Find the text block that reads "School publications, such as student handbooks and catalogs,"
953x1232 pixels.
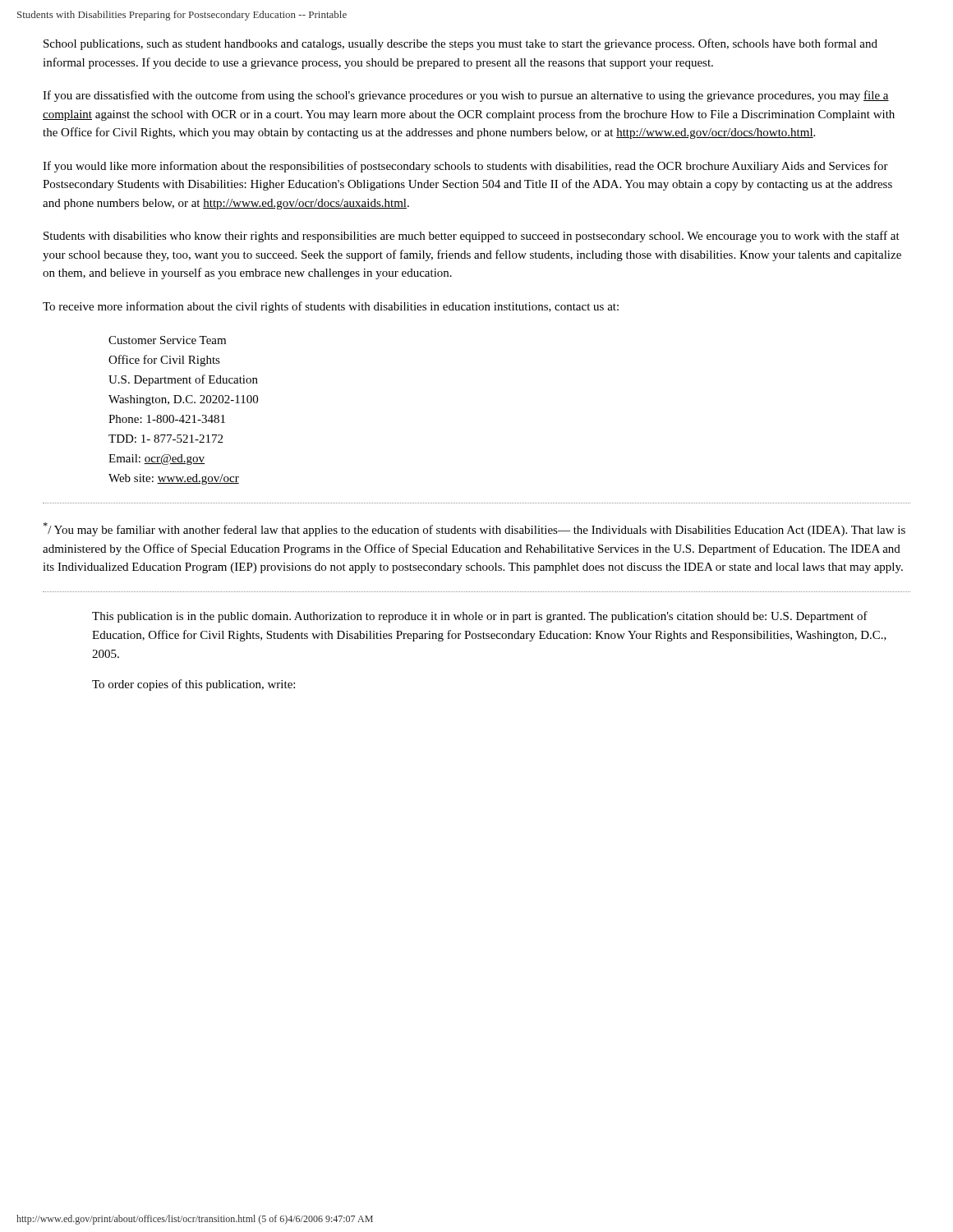(x=460, y=53)
